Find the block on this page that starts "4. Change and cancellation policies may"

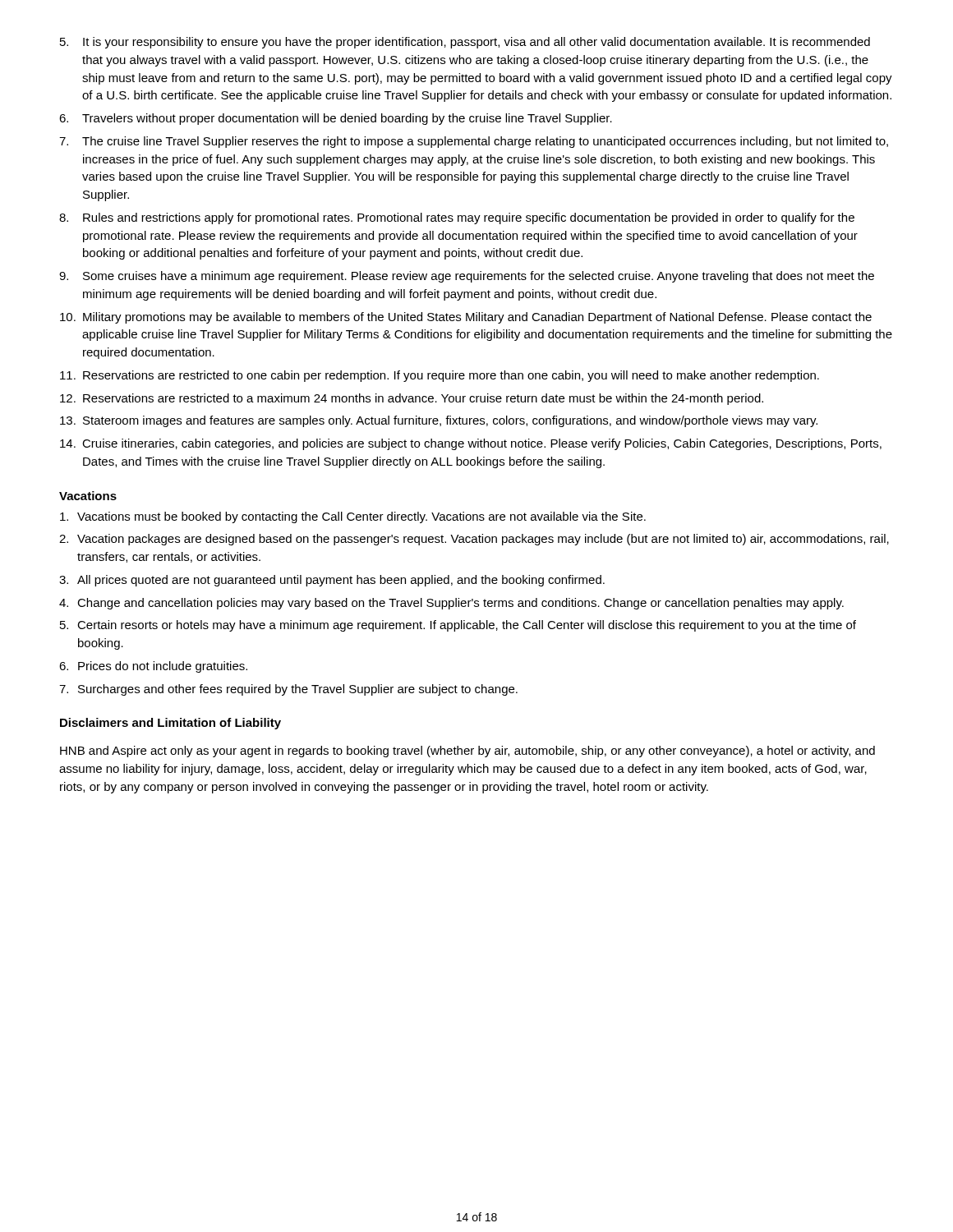click(x=476, y=602)
